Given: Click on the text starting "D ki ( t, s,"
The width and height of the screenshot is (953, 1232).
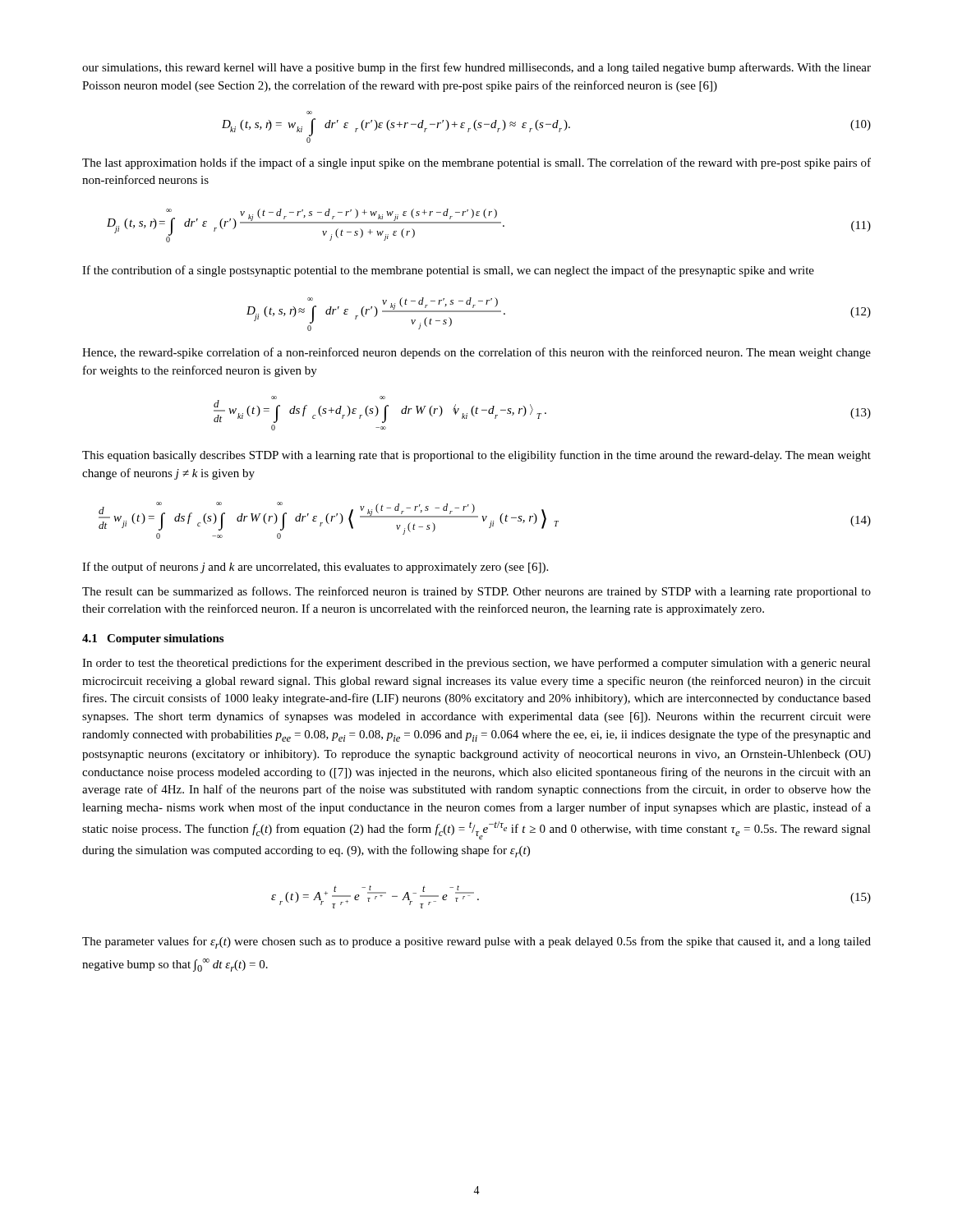Looking at the screenshot, I should [x=546, y=124].
